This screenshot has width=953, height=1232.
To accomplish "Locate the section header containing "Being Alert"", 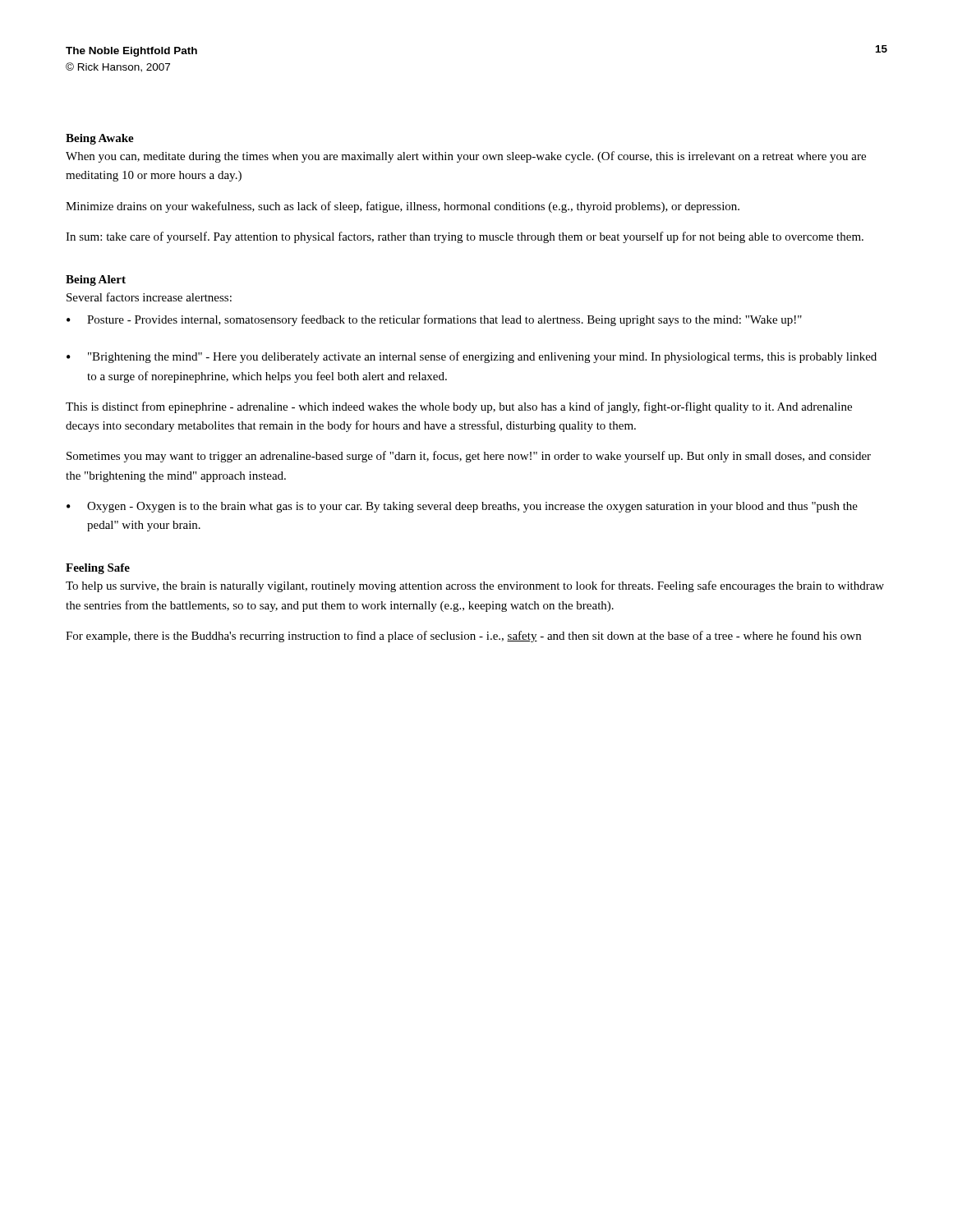I will [x=96, y=279].
